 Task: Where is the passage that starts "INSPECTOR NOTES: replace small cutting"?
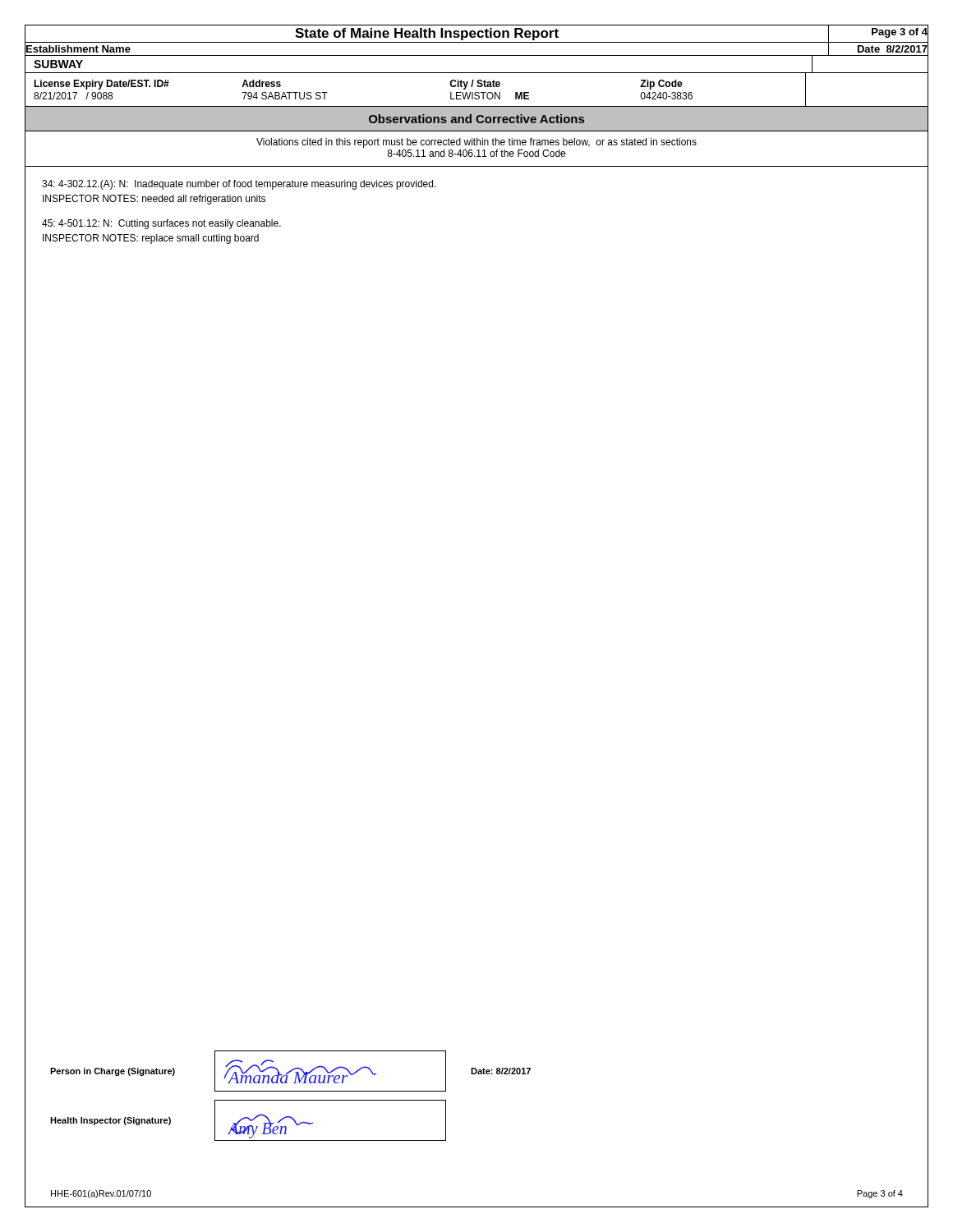point(151,238)
